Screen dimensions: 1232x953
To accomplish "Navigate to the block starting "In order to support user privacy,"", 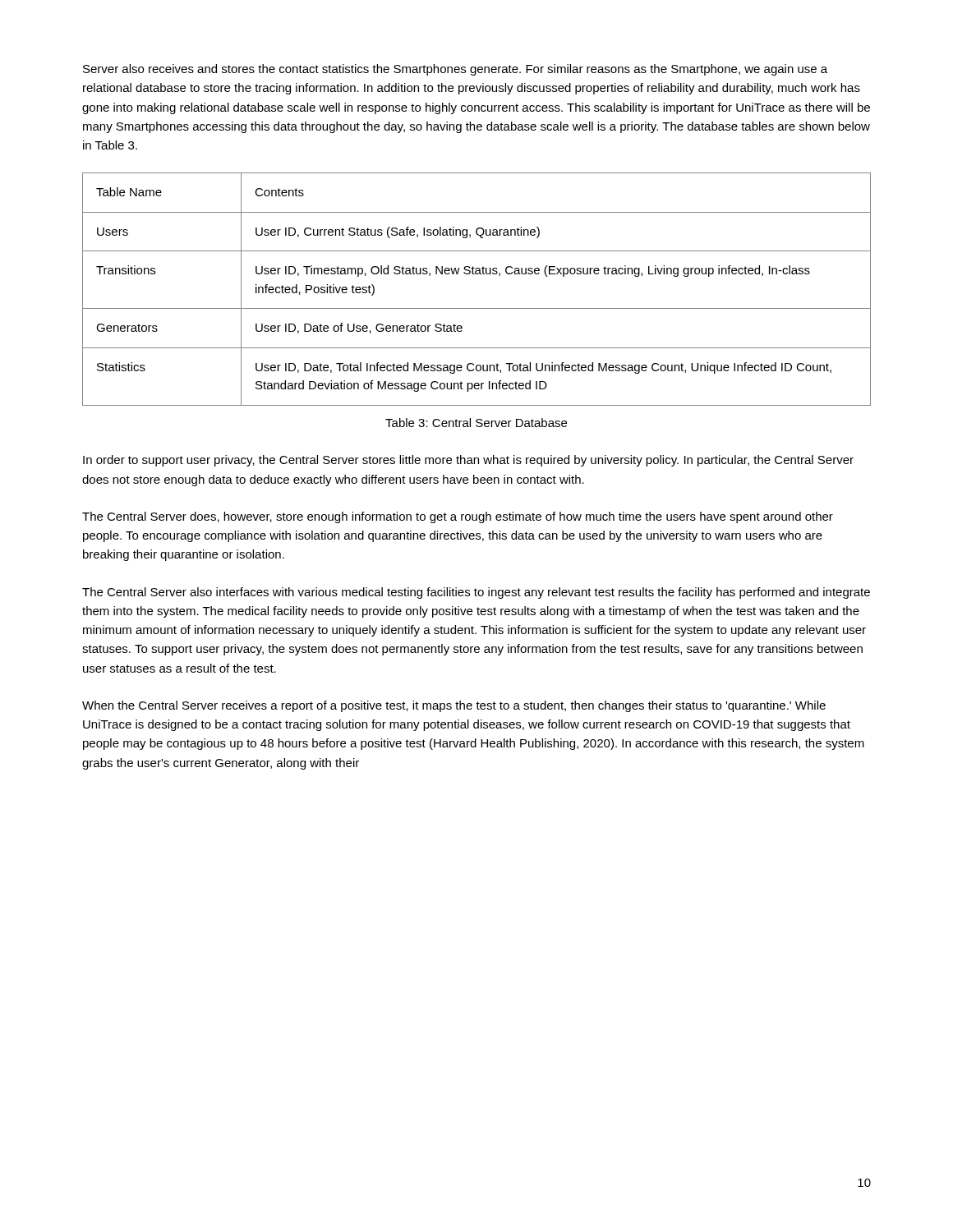I will pos(468,469).
